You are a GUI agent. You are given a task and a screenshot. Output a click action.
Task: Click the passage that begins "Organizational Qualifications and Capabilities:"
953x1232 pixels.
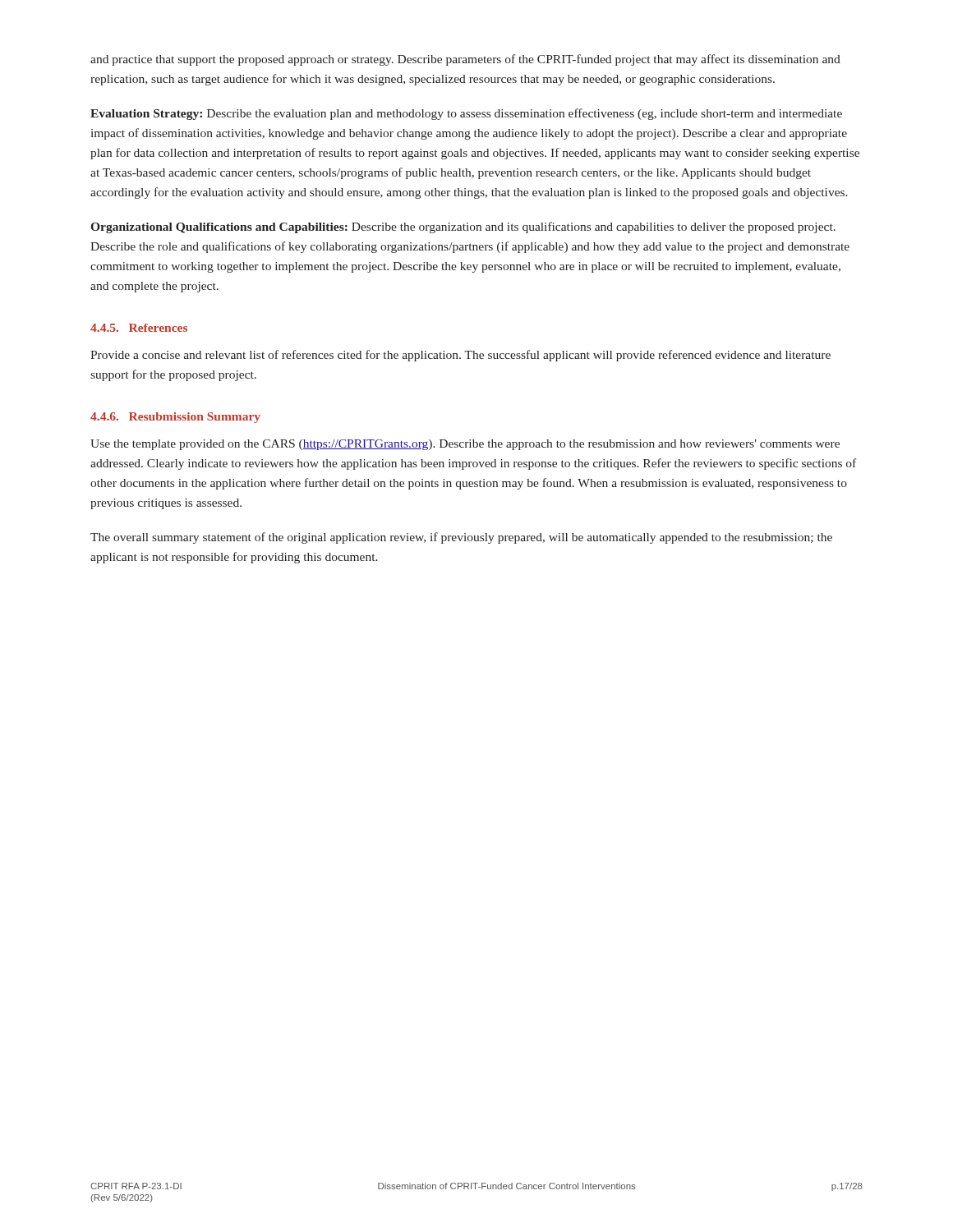tap(470, 256)
